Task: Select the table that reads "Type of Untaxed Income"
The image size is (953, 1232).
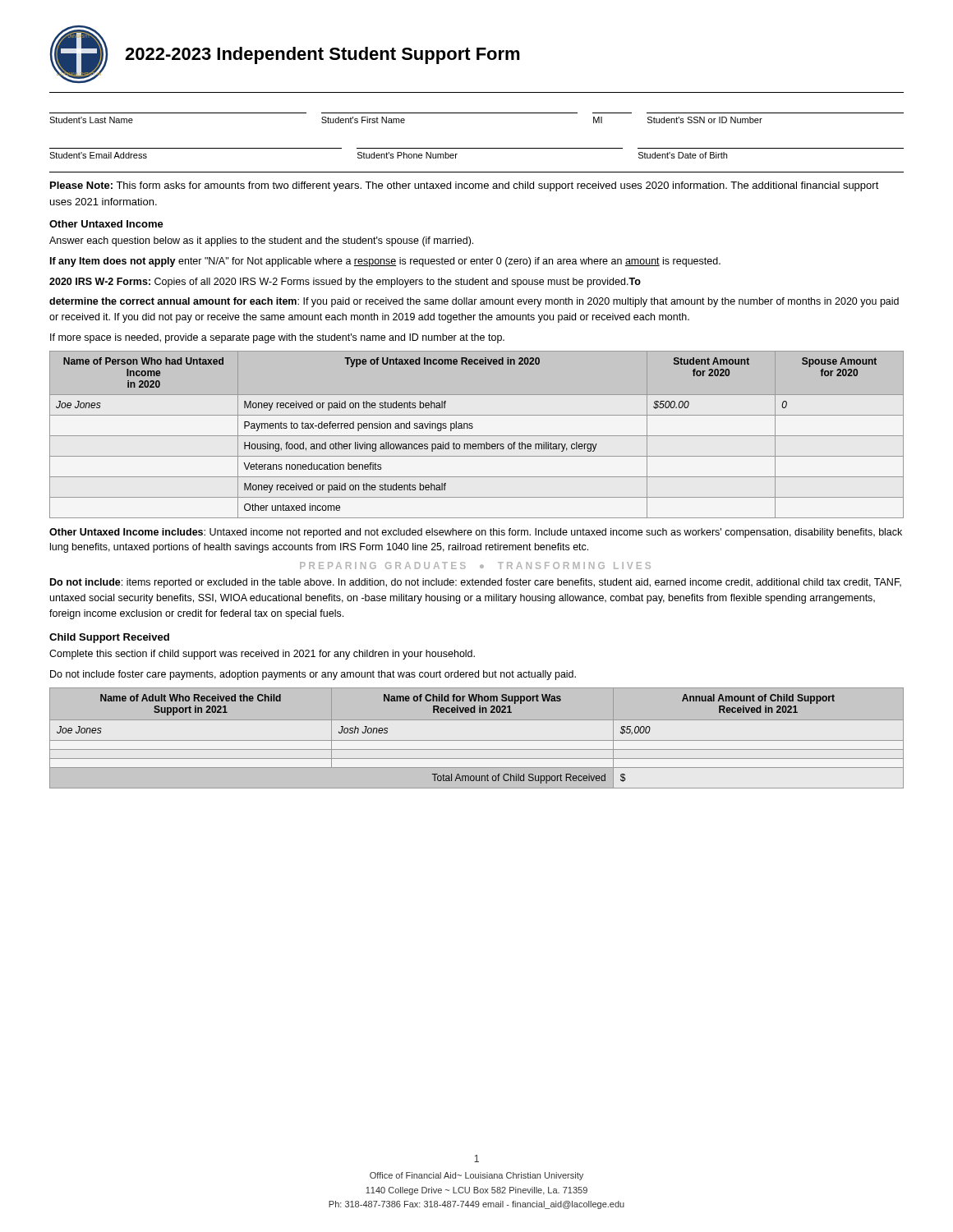Action: pyautogui.click(x=476, y=434)
